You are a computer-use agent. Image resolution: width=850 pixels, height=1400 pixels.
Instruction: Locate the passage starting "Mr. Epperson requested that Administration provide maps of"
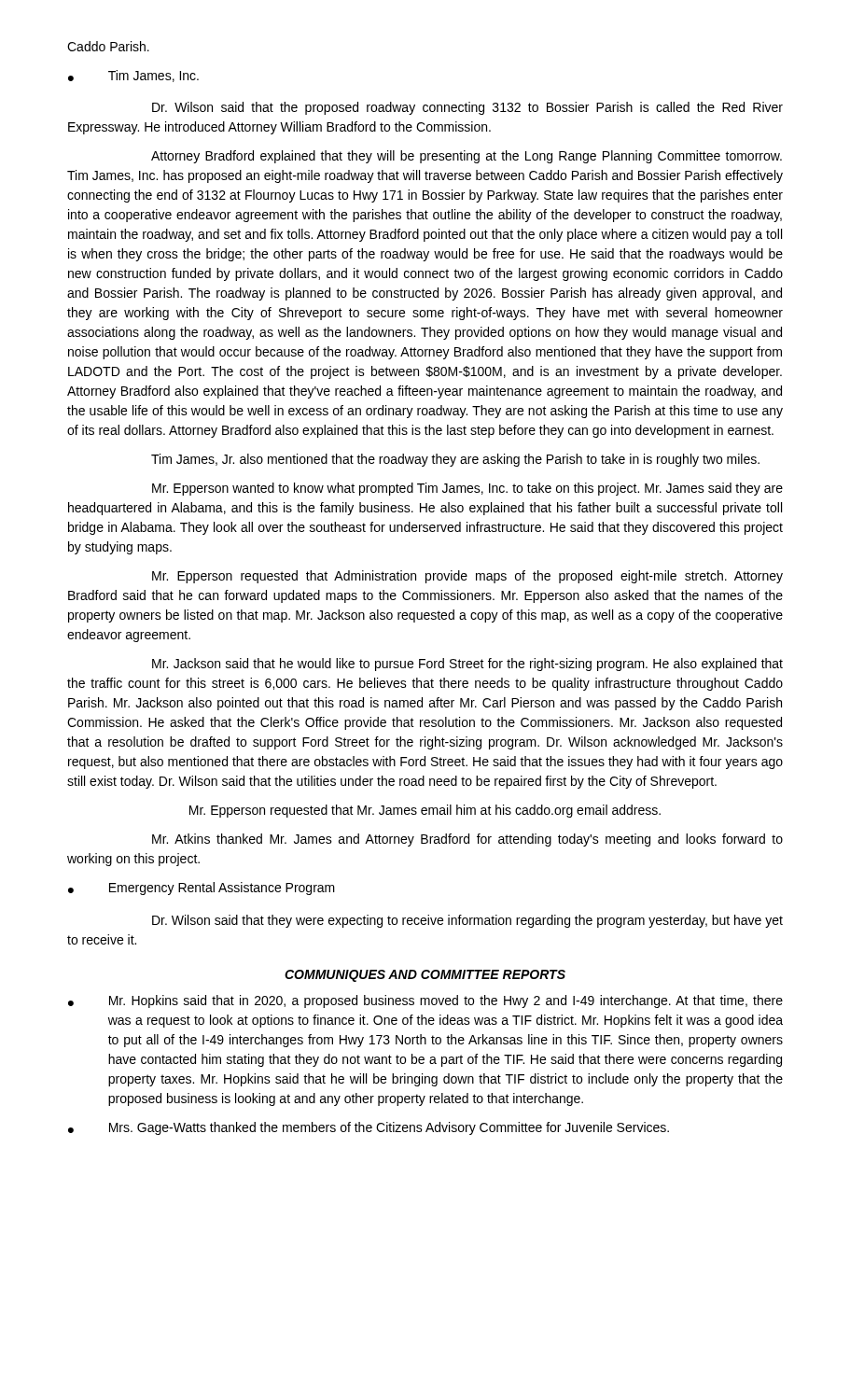point(425,606)
